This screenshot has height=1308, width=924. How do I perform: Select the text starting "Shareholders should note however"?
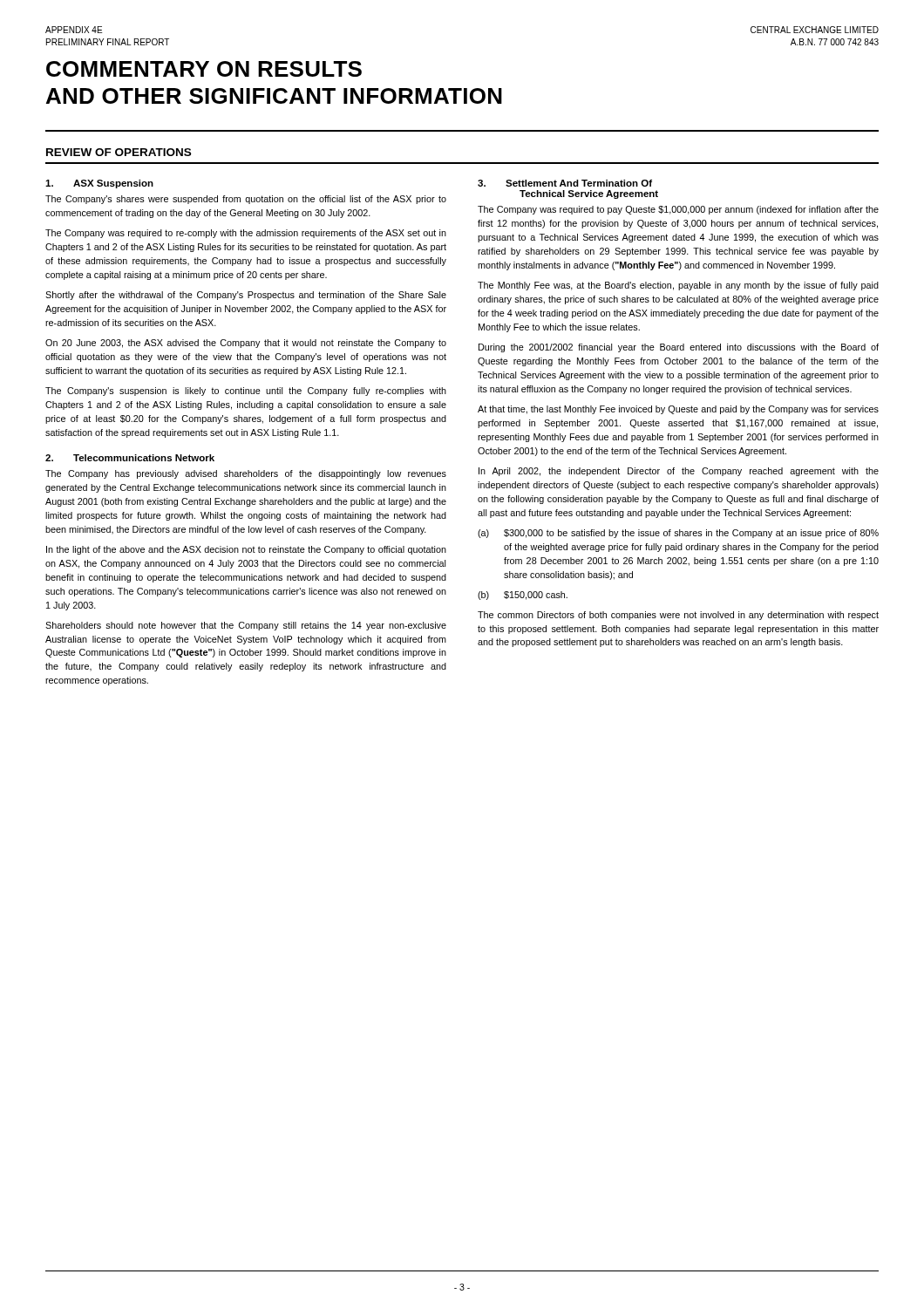tap(246, 653)
